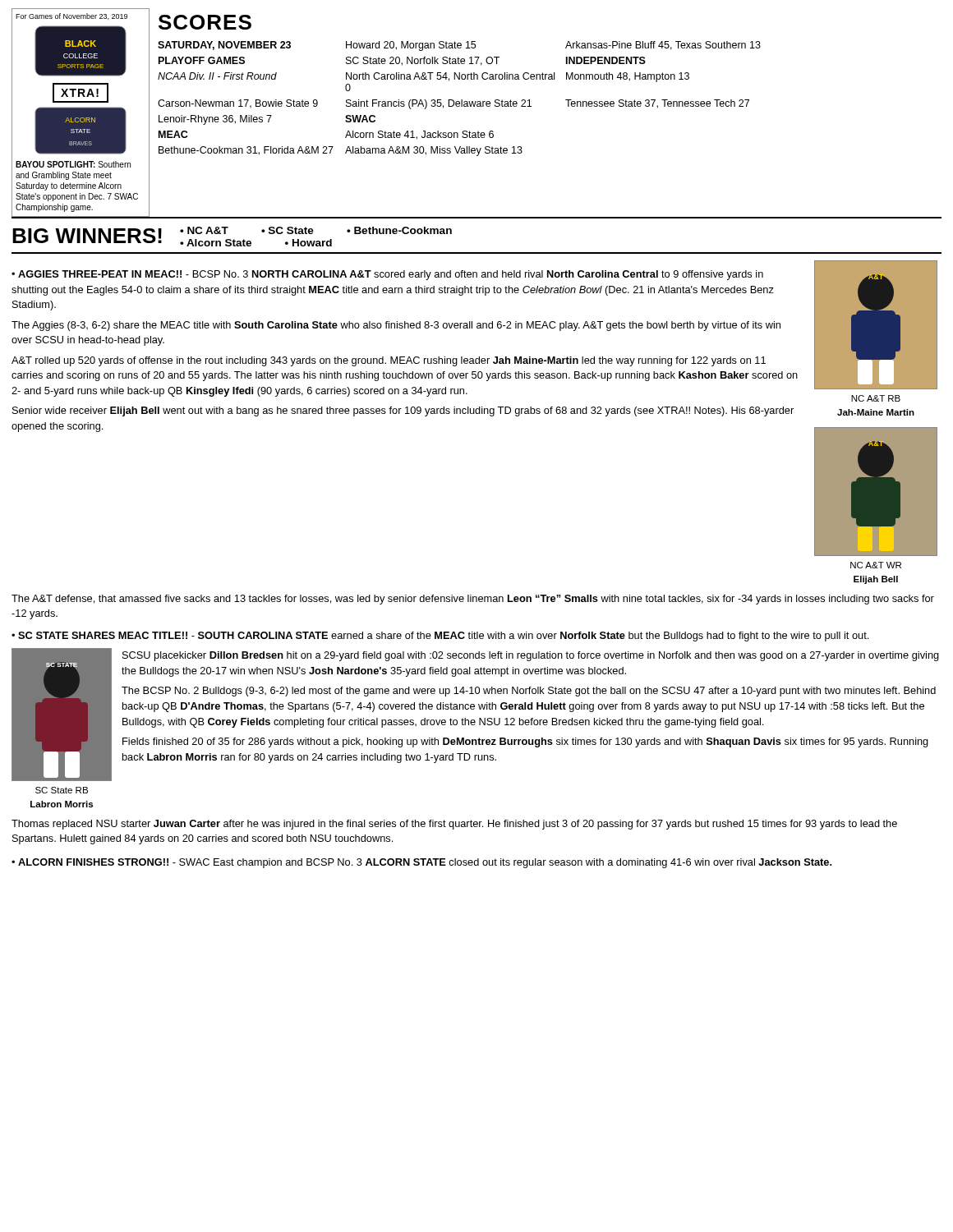The width and height of the screenshot is (953, 1232).
Task: Find "BIG WINNERS!" on this page
Action: (87, 236)
